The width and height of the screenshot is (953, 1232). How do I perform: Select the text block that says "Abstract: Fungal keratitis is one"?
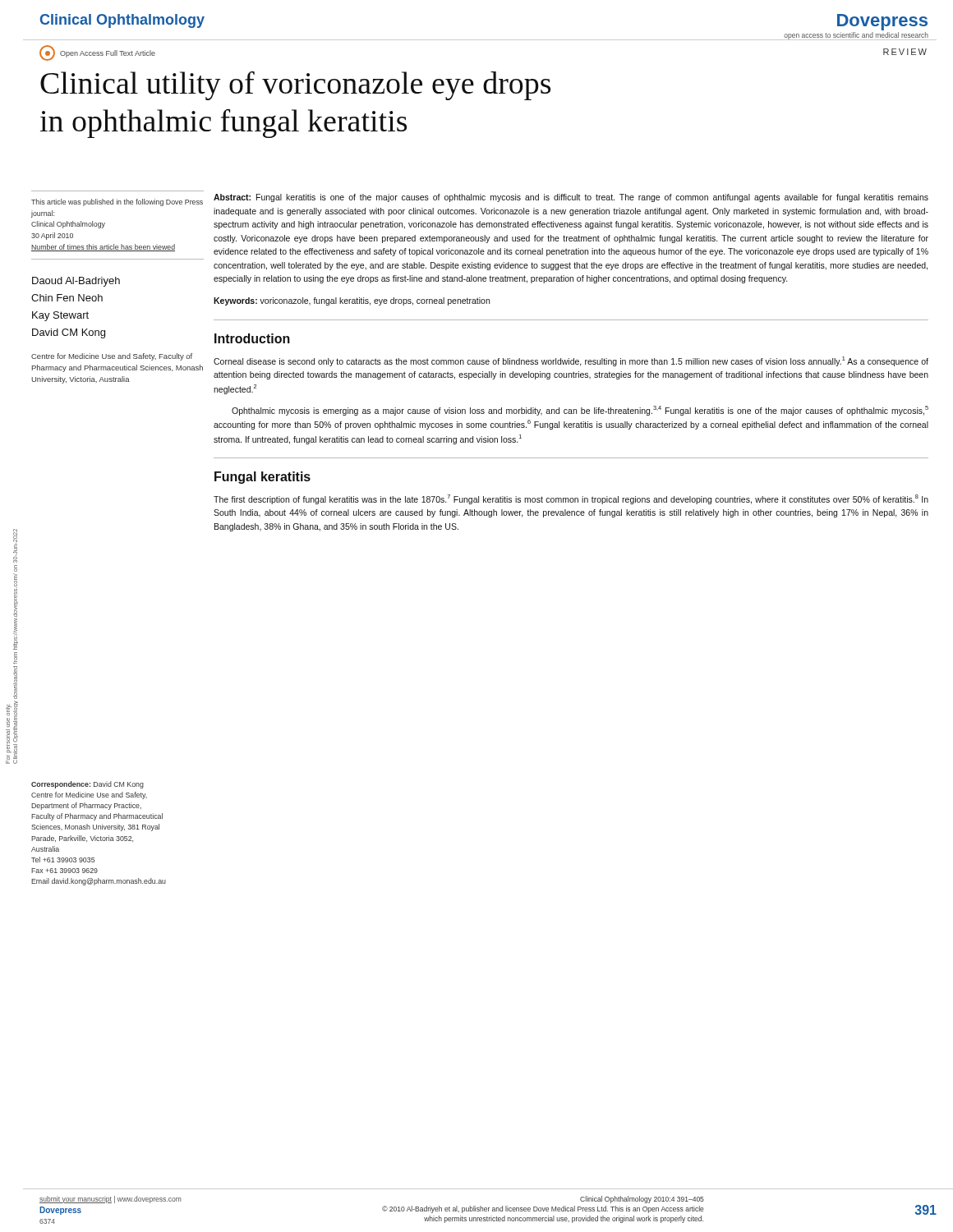(571, 238)
